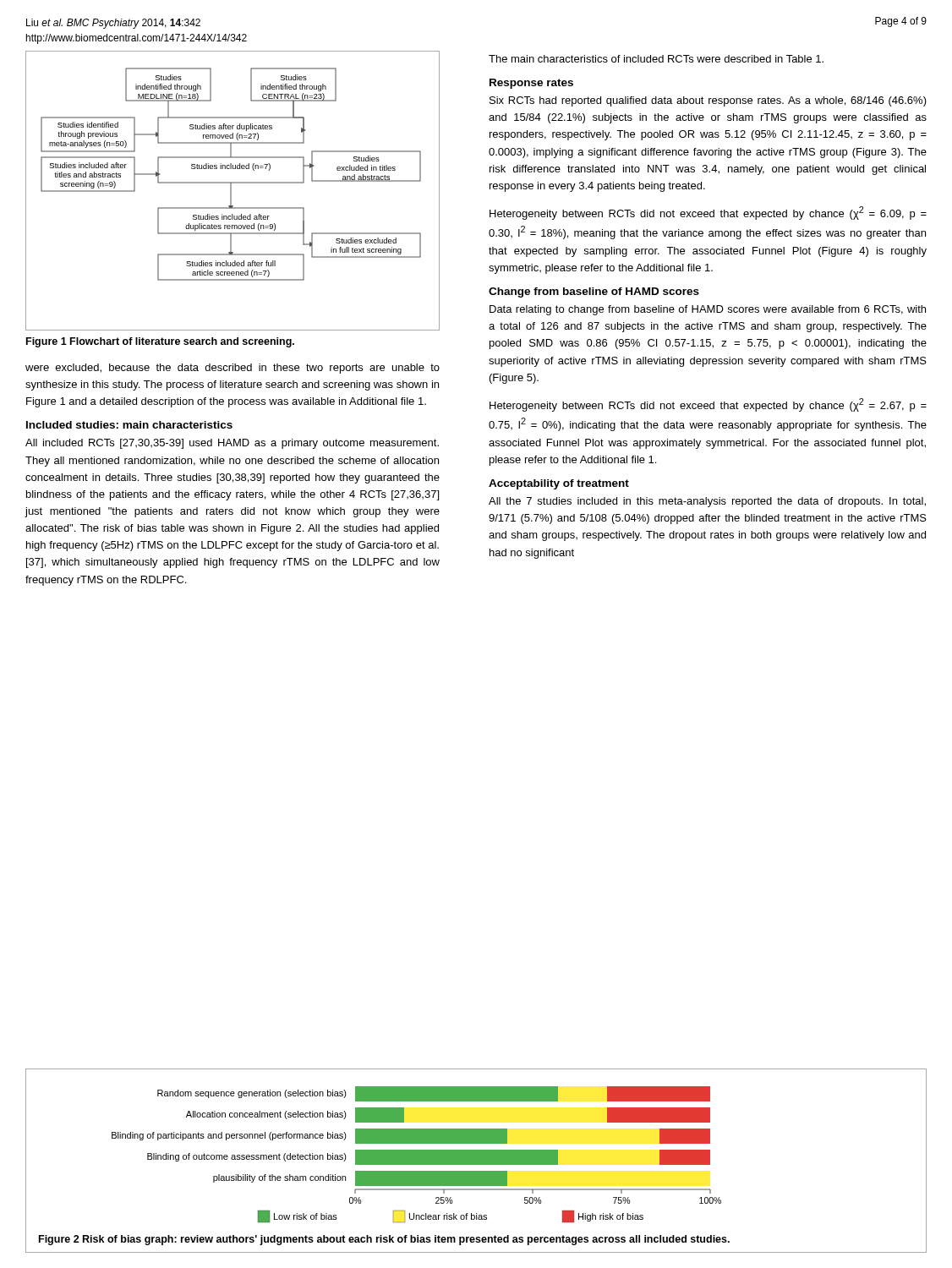
Task: Find the section header containing "Included studies: main characteristics"
Action: point(129,425)
